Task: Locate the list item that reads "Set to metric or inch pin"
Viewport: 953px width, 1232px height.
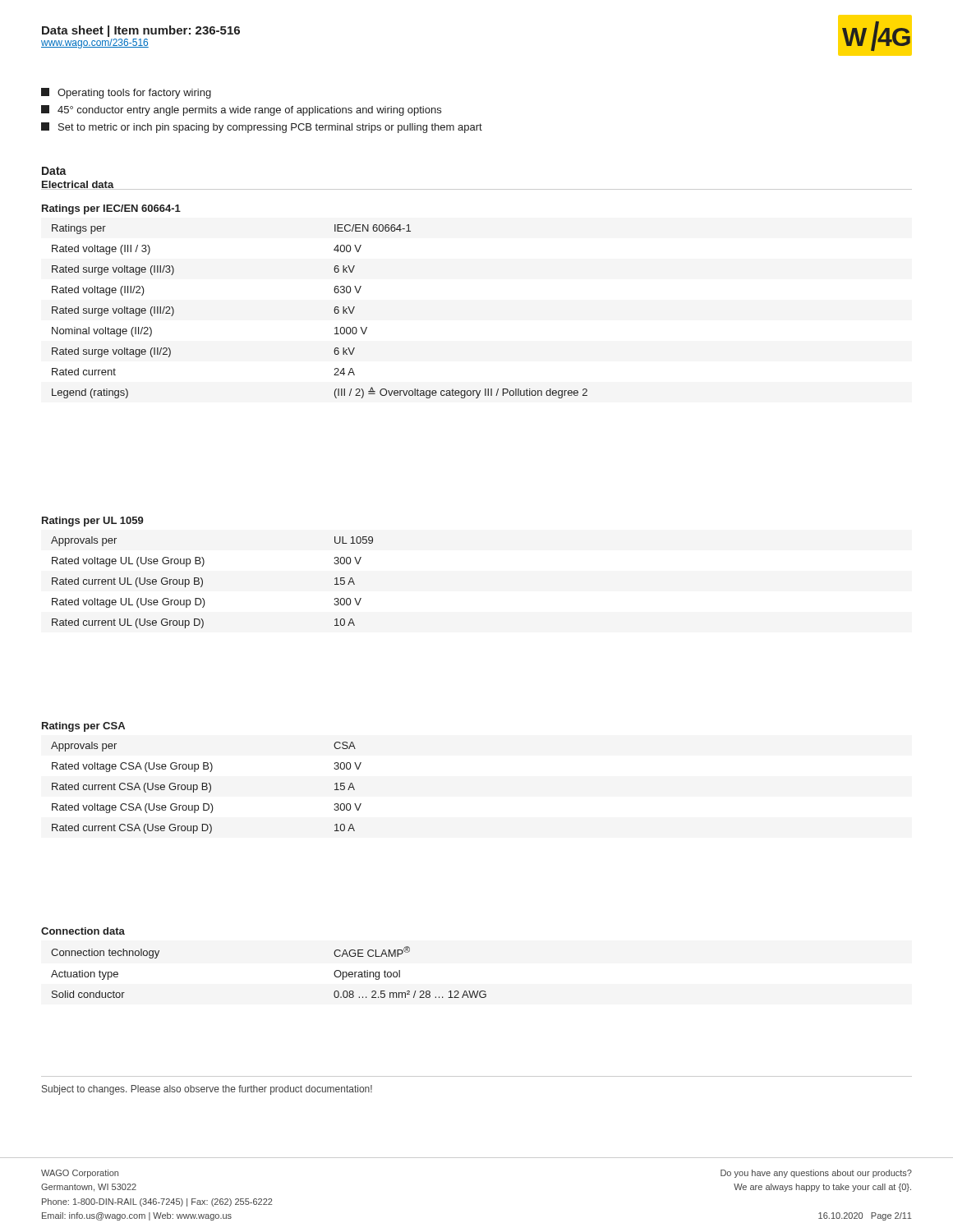Action: tap(262, 127)
